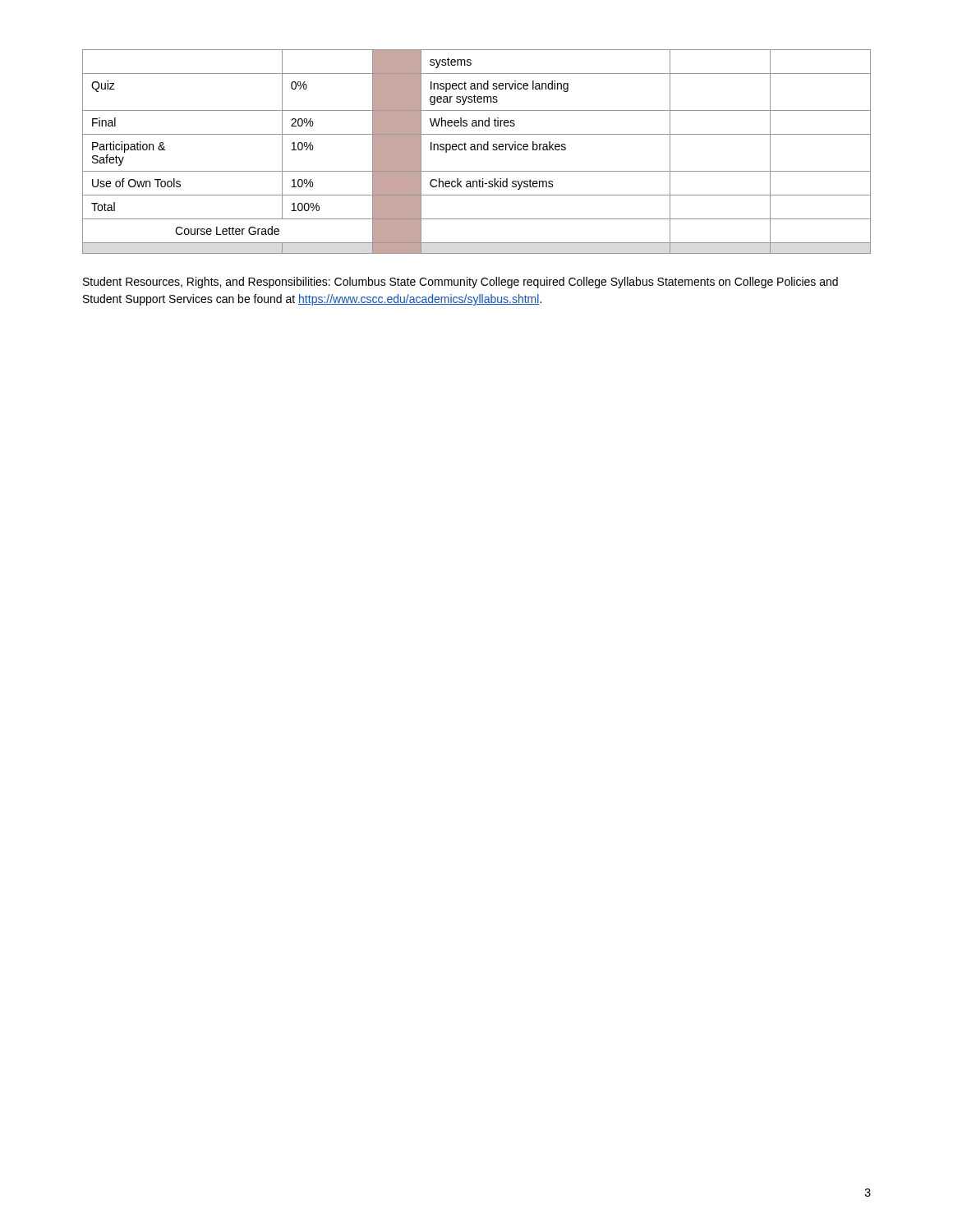
Task: Point to the block beginning "Student Resources, Rights, and Responsibilities:"
Action: [460, 290]
